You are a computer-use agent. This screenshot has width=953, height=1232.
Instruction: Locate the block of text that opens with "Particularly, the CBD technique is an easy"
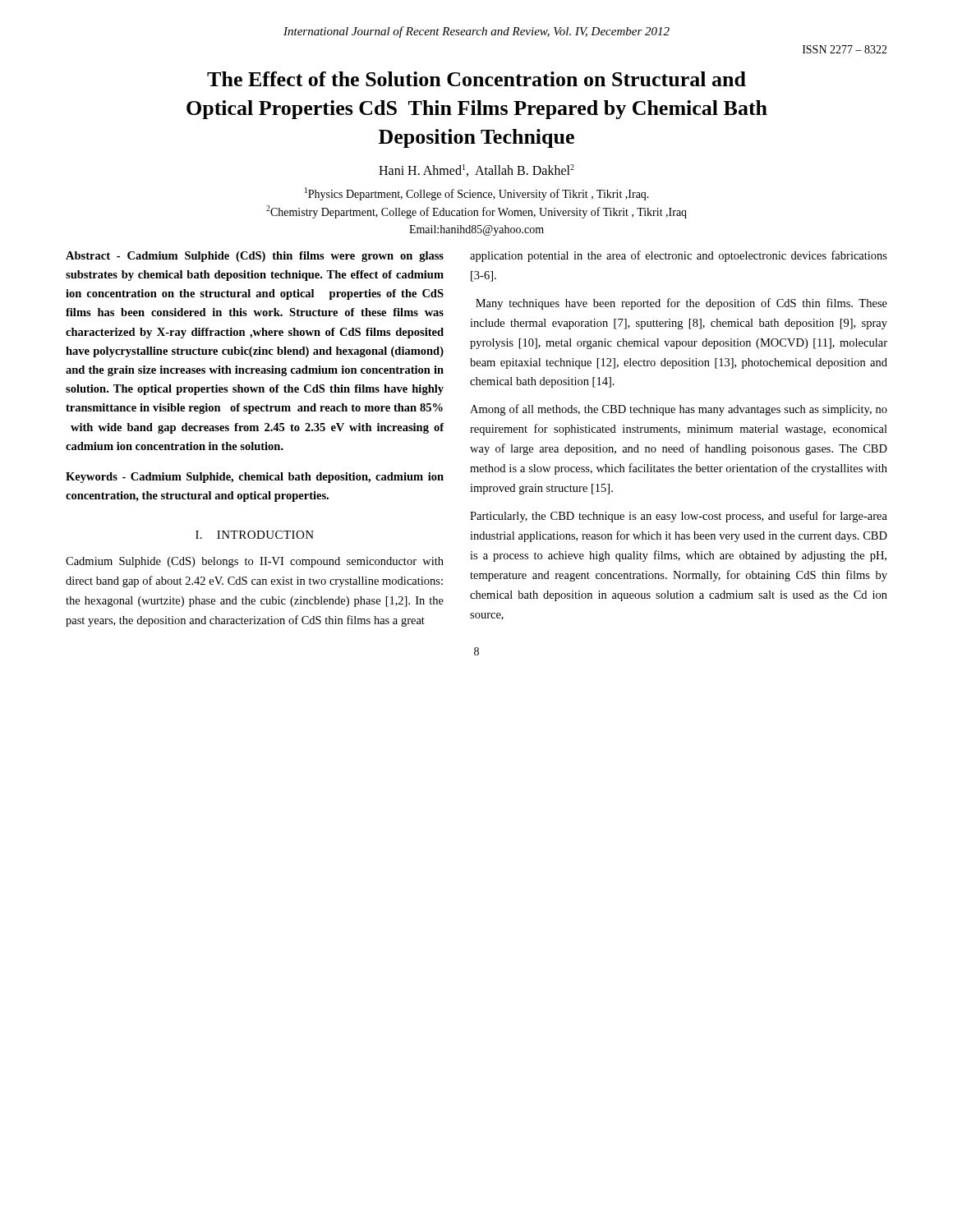[x=679, y=565]
